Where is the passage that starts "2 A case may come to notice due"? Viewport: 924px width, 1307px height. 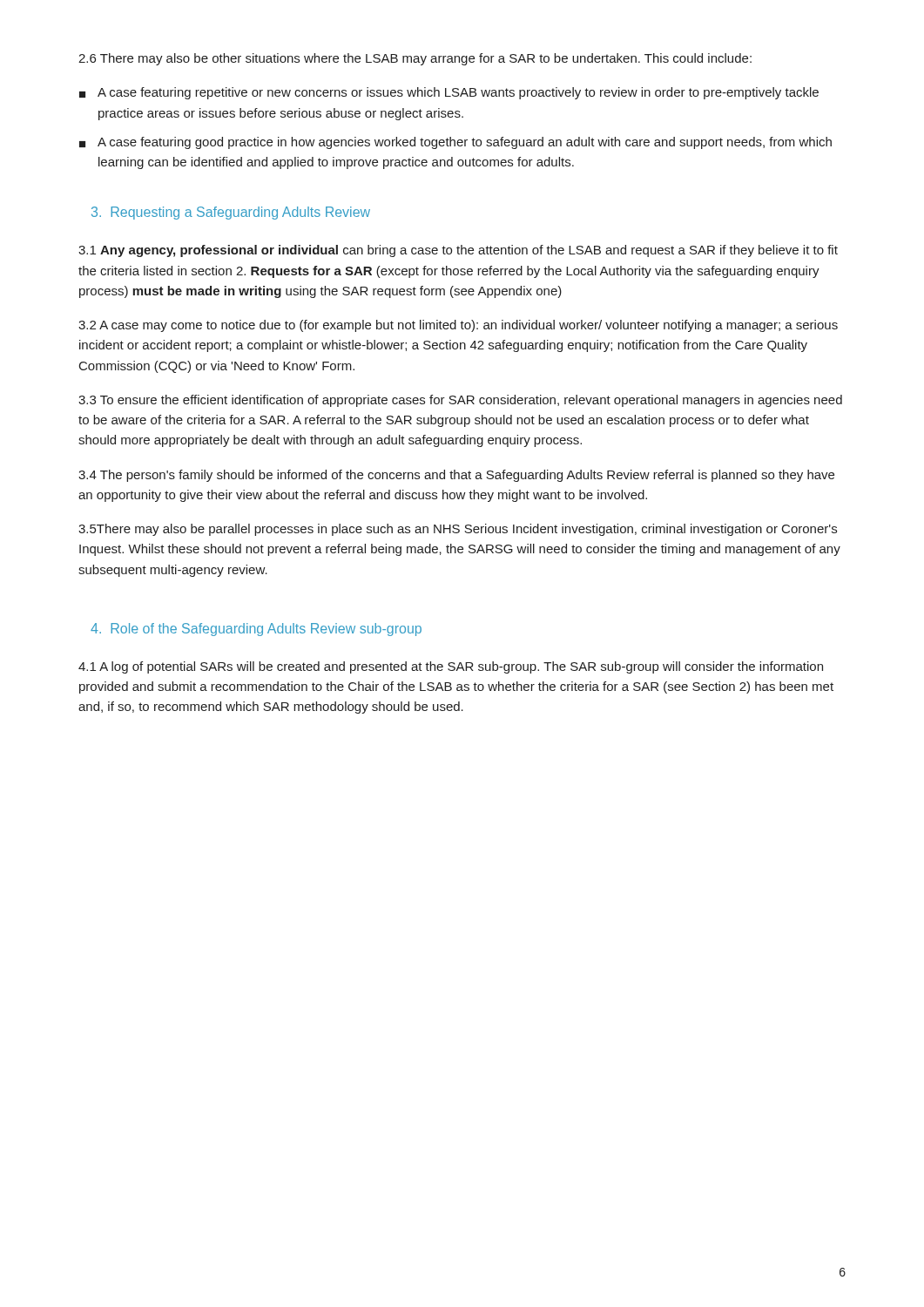(x=458, y=345)
